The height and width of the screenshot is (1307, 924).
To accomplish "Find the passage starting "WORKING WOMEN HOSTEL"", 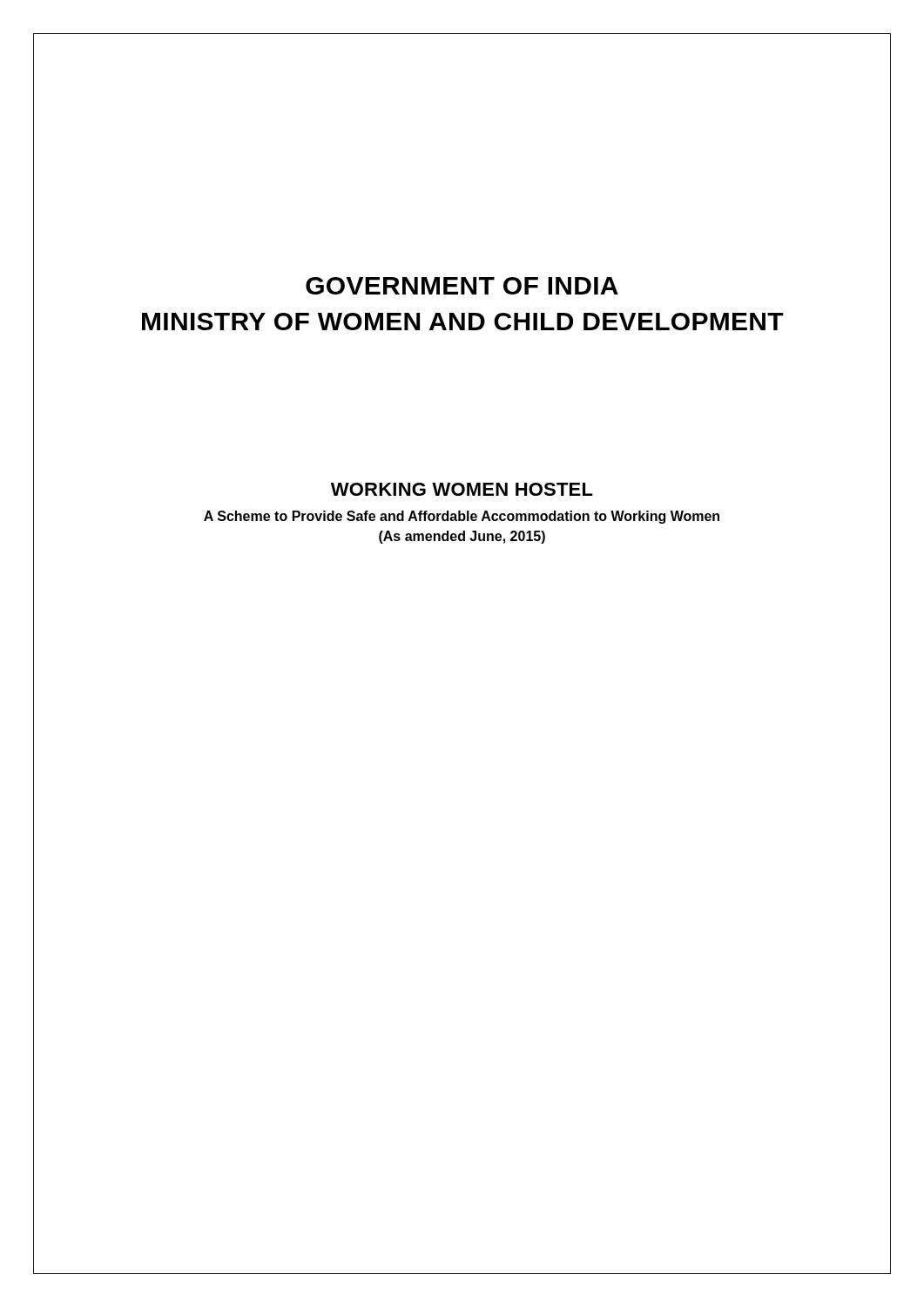I will tap(462, 489).
